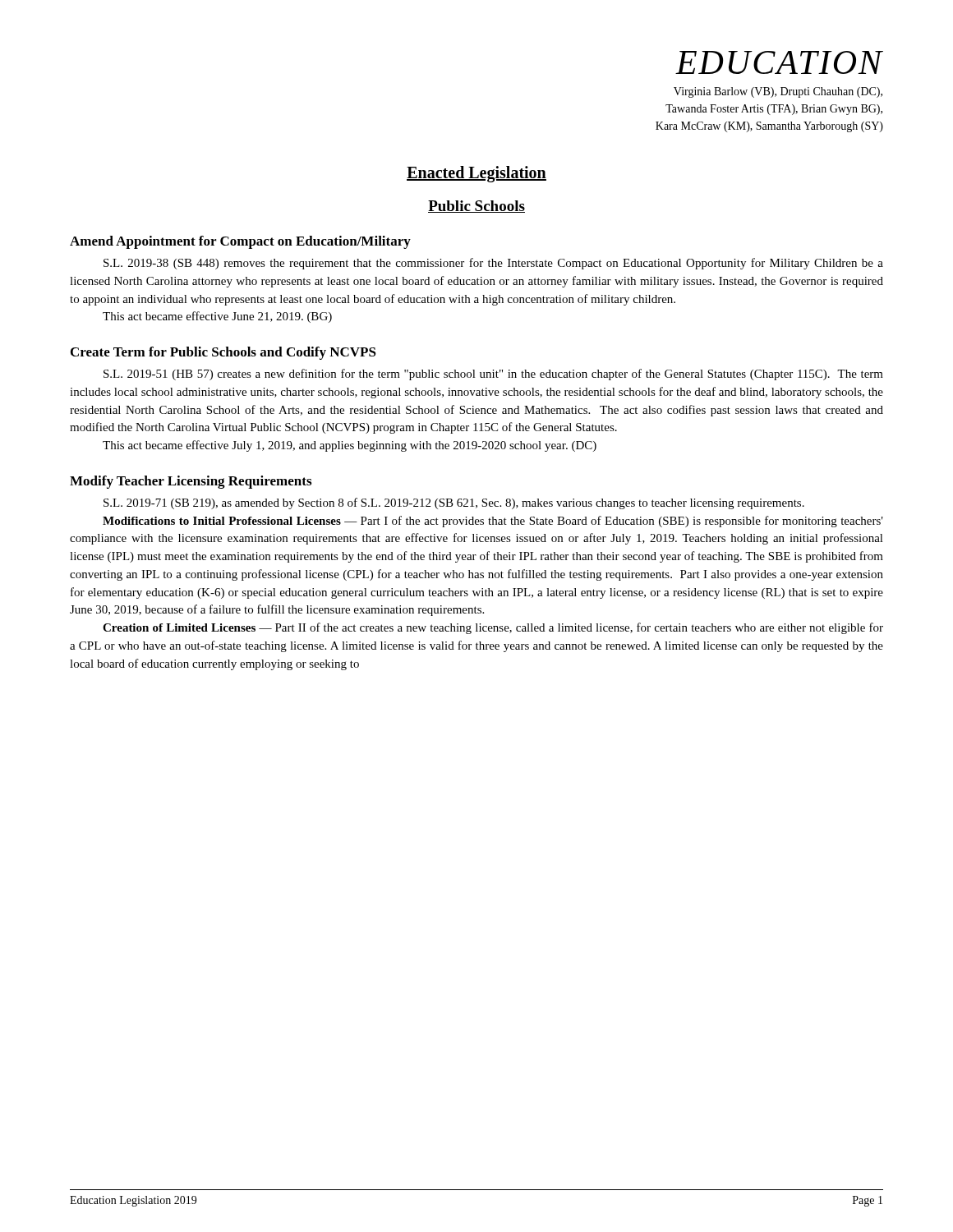This screenshot has width=953, height=1232.
Task: Navigate to the region starting "Modify Teacher Licensing Requirements"
Action: [191, 481]
